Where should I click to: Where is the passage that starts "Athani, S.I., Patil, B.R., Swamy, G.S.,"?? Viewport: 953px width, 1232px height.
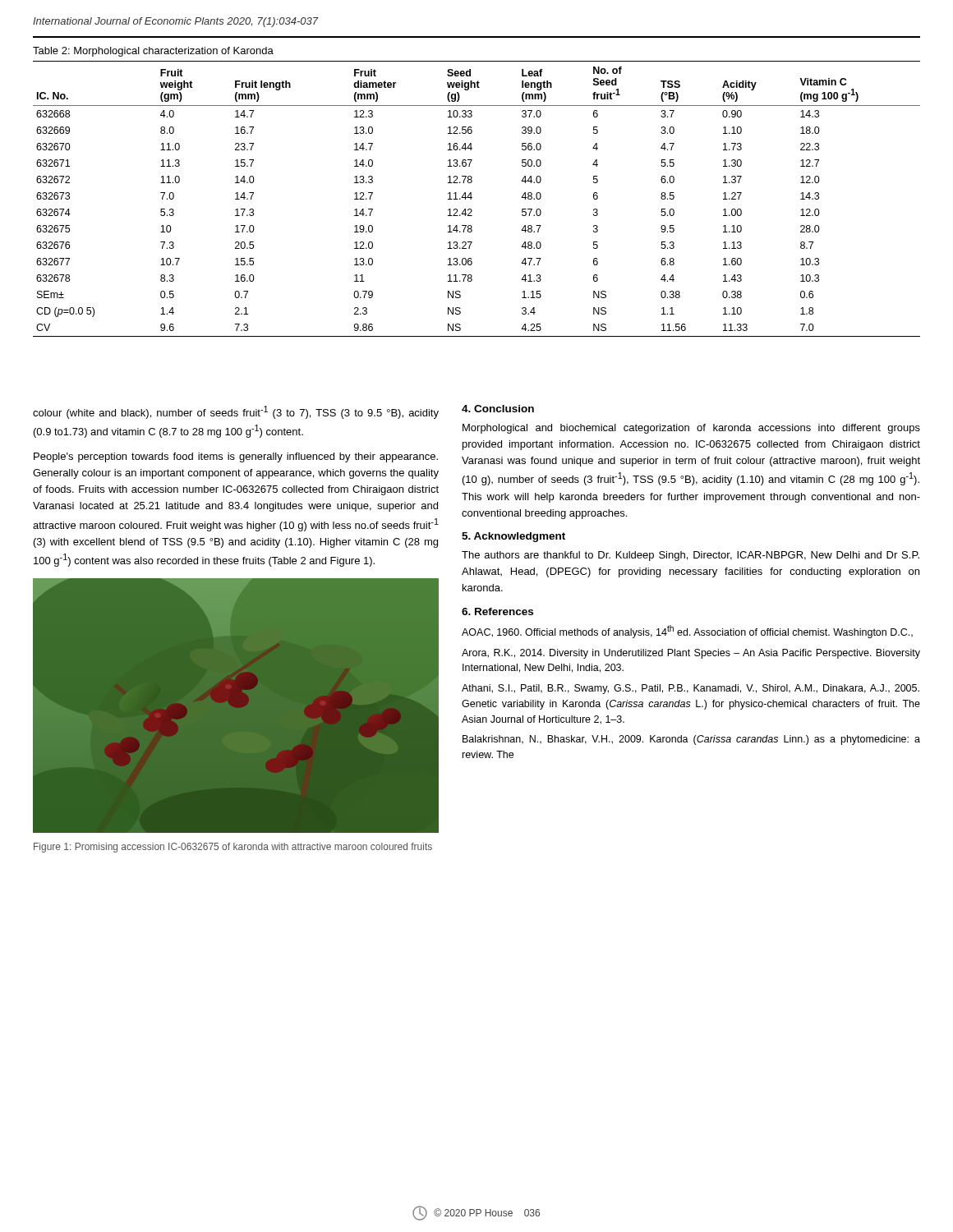pos(691,704)
